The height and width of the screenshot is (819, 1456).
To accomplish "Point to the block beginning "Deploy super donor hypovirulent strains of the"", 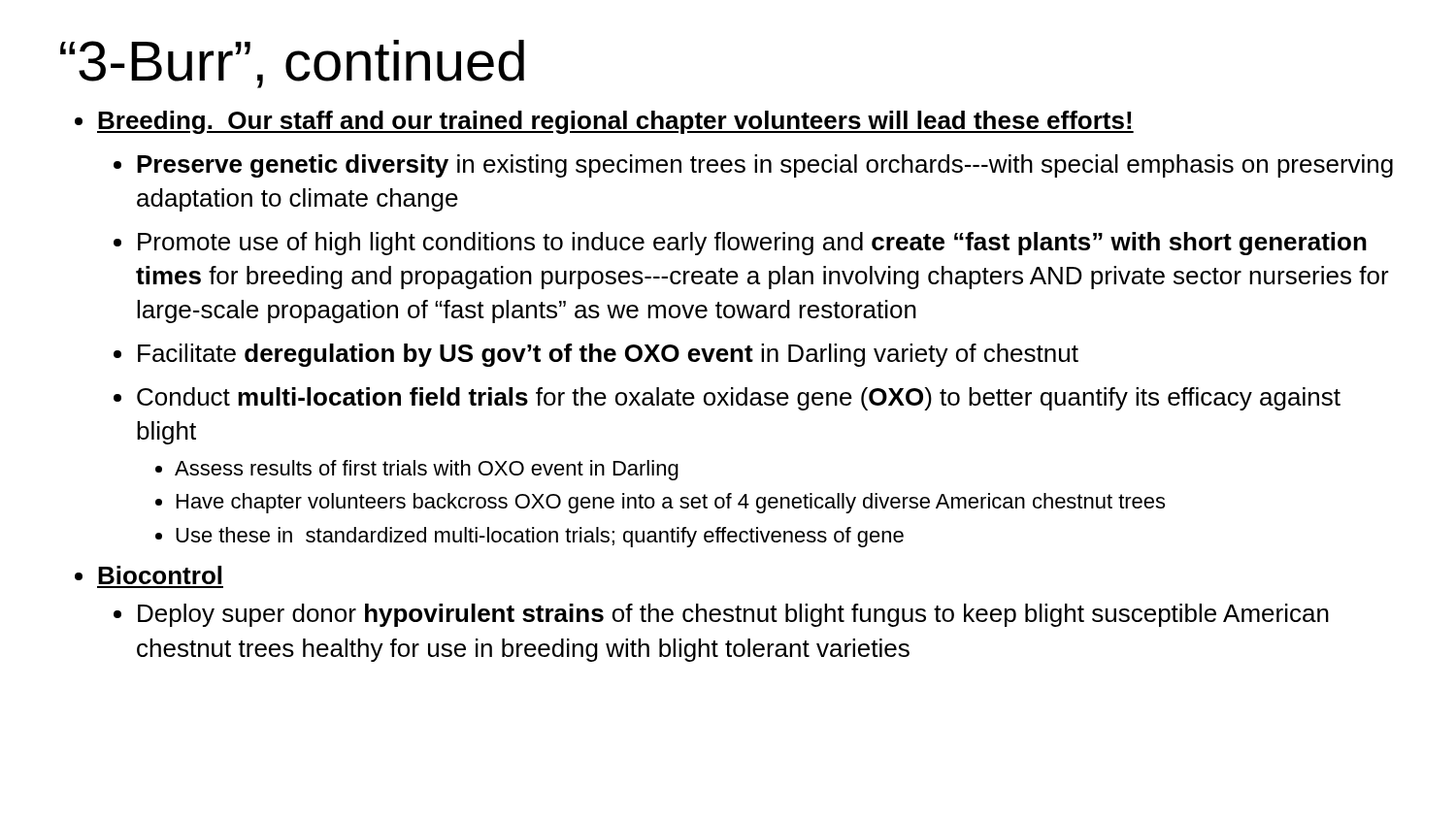I will pos(733,631).
